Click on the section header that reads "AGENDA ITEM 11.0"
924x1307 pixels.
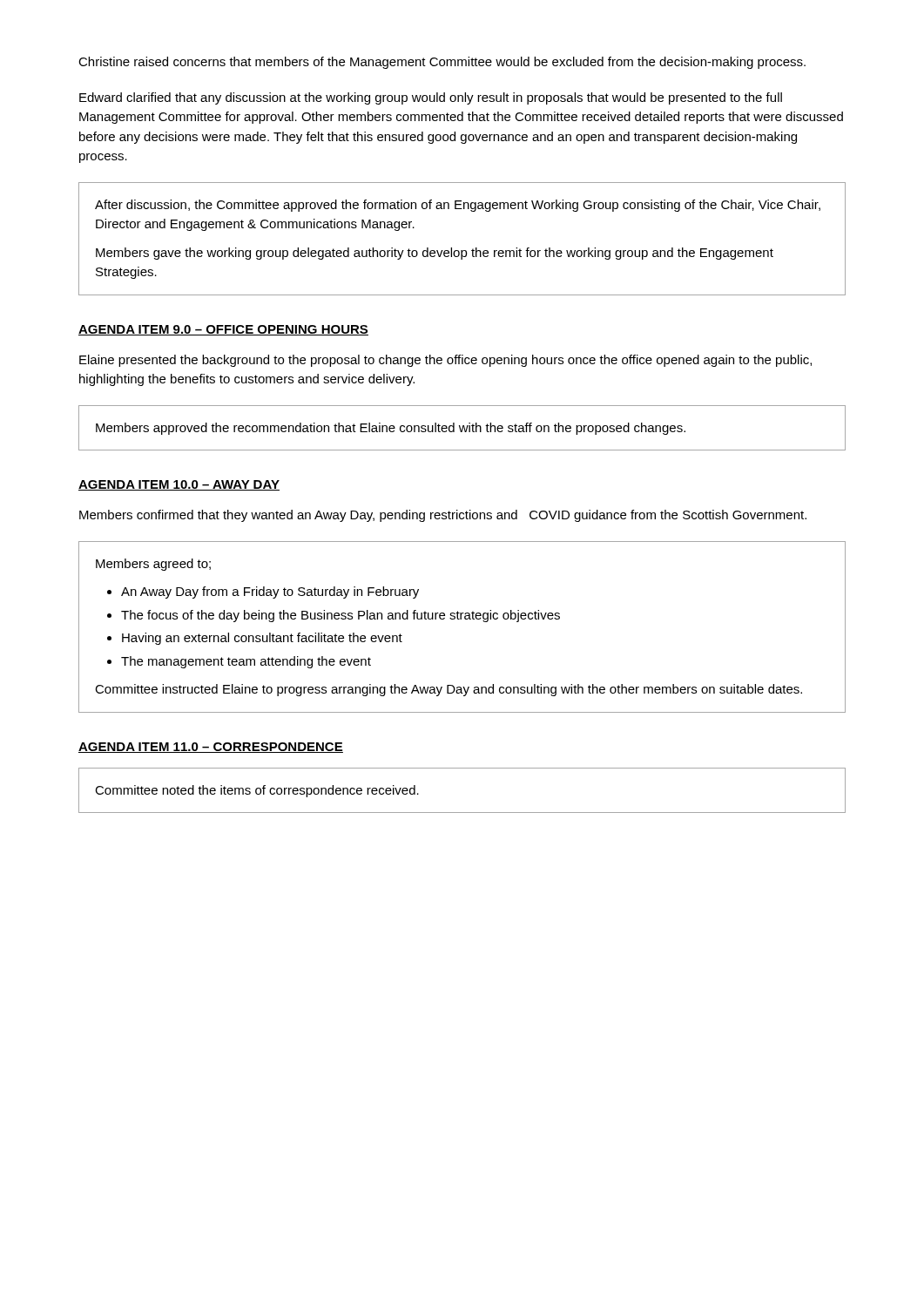pos(211,746)
